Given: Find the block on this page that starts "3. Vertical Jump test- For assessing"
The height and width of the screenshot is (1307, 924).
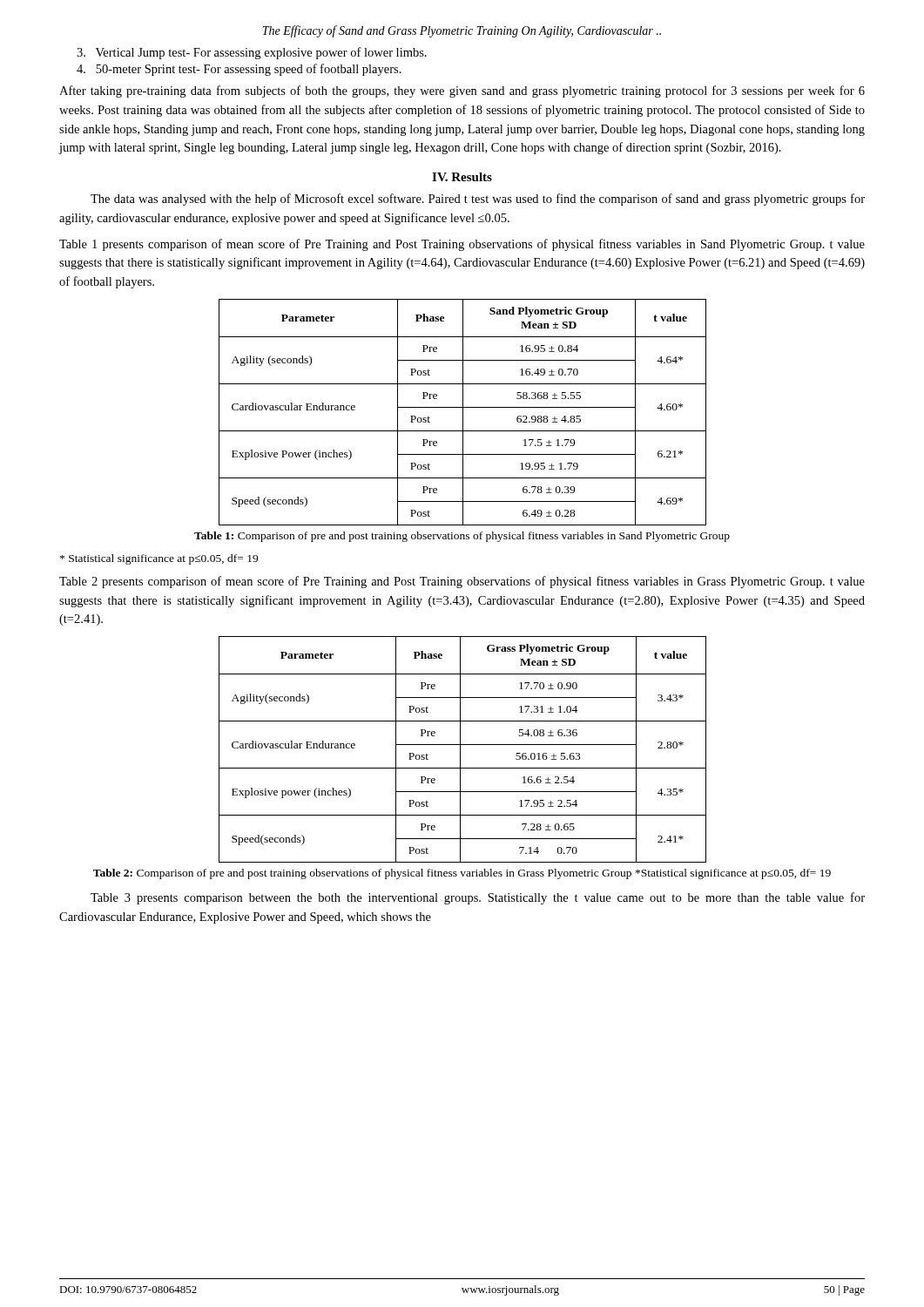Looking at the screenshot, I should coord(252,52).
